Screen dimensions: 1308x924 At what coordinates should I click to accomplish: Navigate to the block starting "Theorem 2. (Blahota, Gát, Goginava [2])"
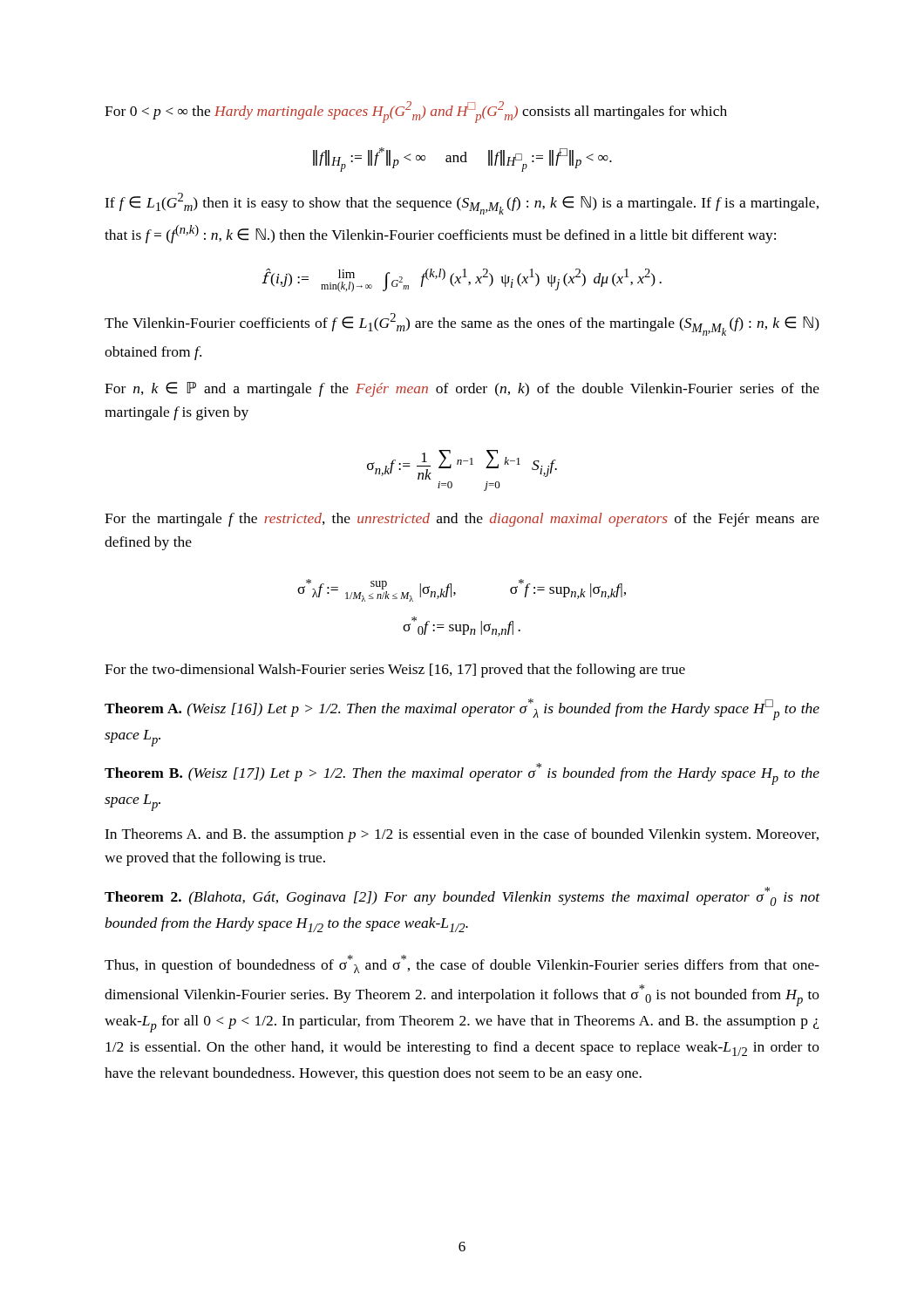coord(462,909)
